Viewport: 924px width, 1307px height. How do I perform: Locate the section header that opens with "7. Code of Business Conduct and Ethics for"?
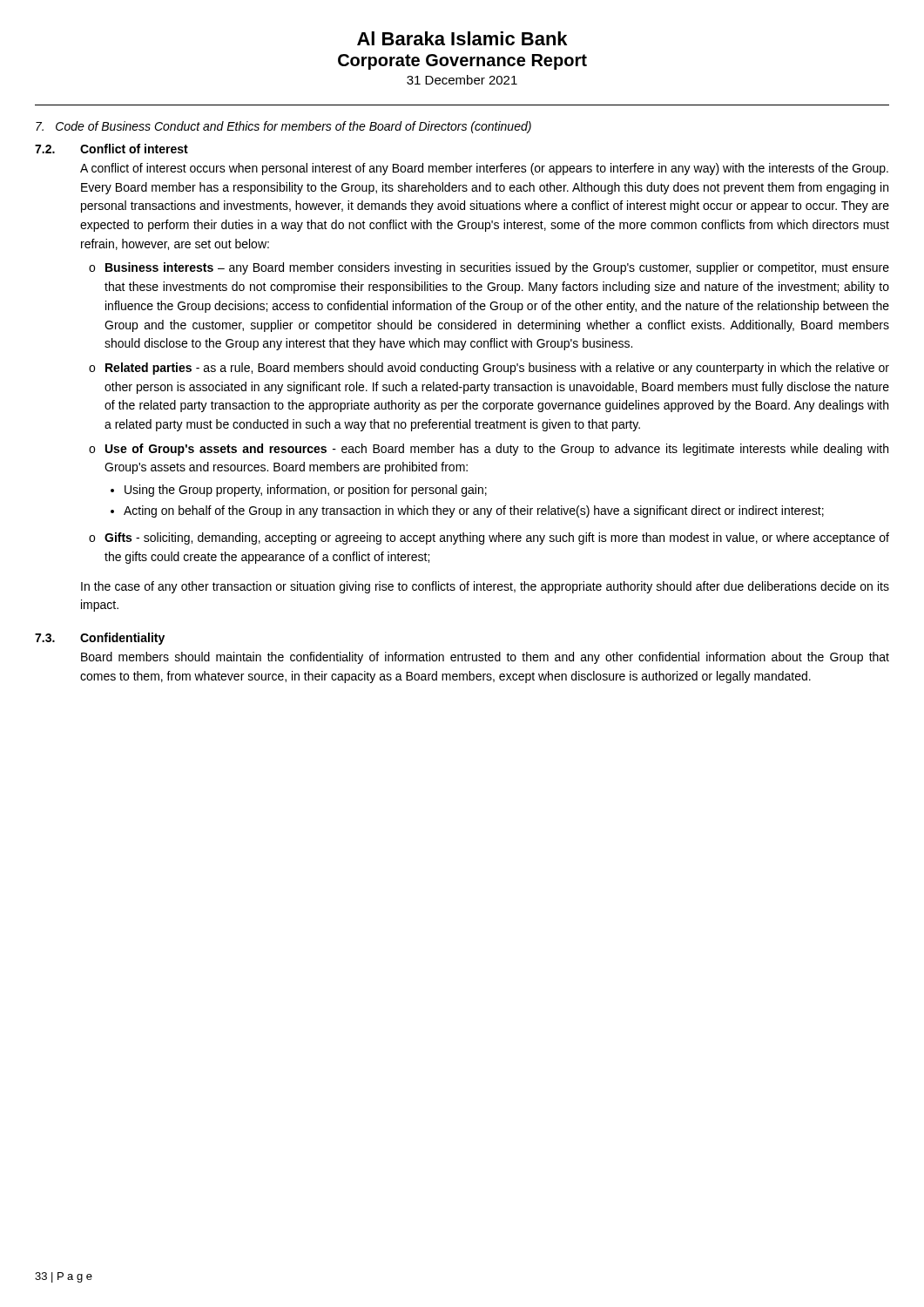pyautogui.click(x=283, y=126)
